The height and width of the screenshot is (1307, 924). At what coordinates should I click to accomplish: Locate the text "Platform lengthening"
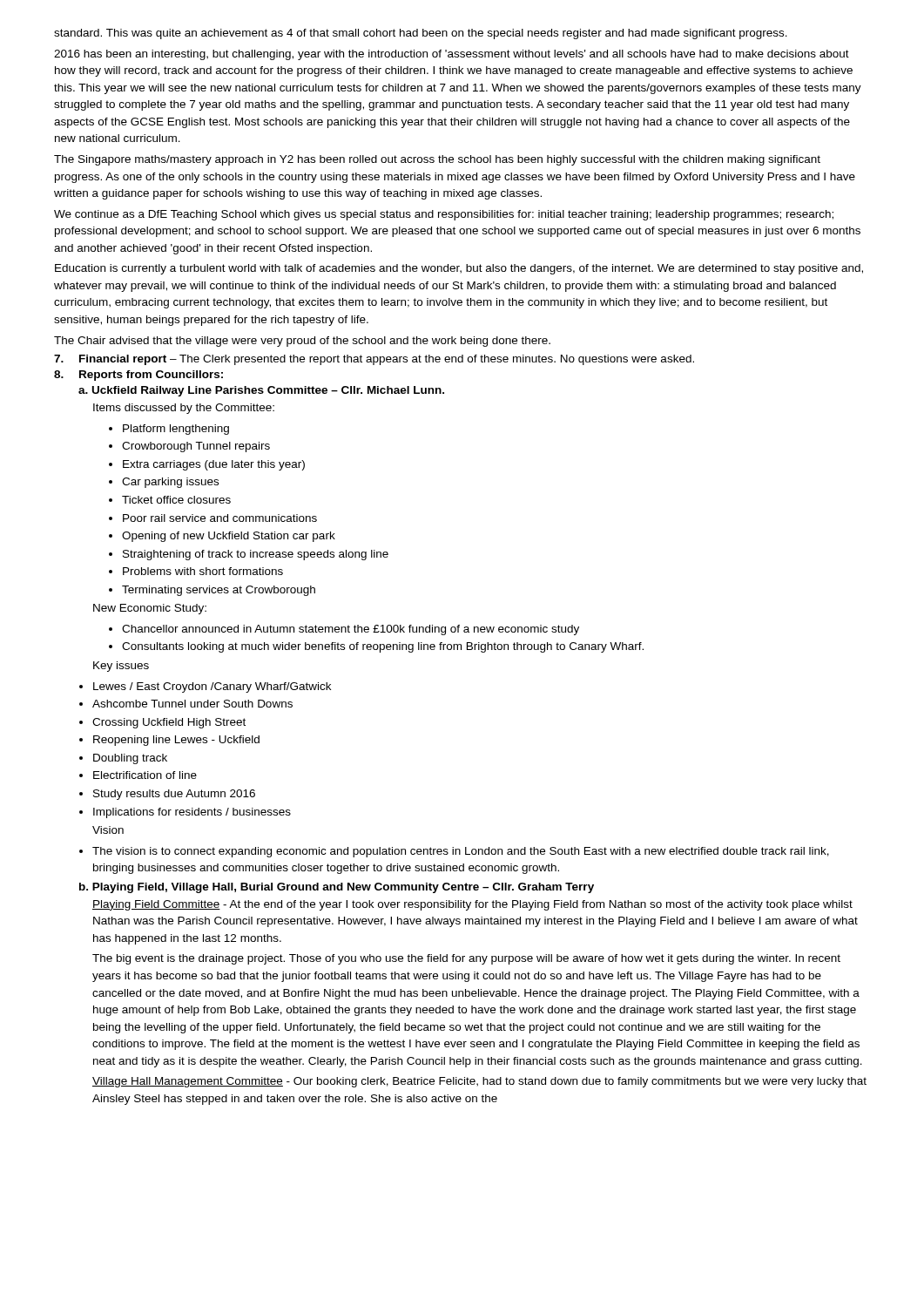tap(176, 428)
